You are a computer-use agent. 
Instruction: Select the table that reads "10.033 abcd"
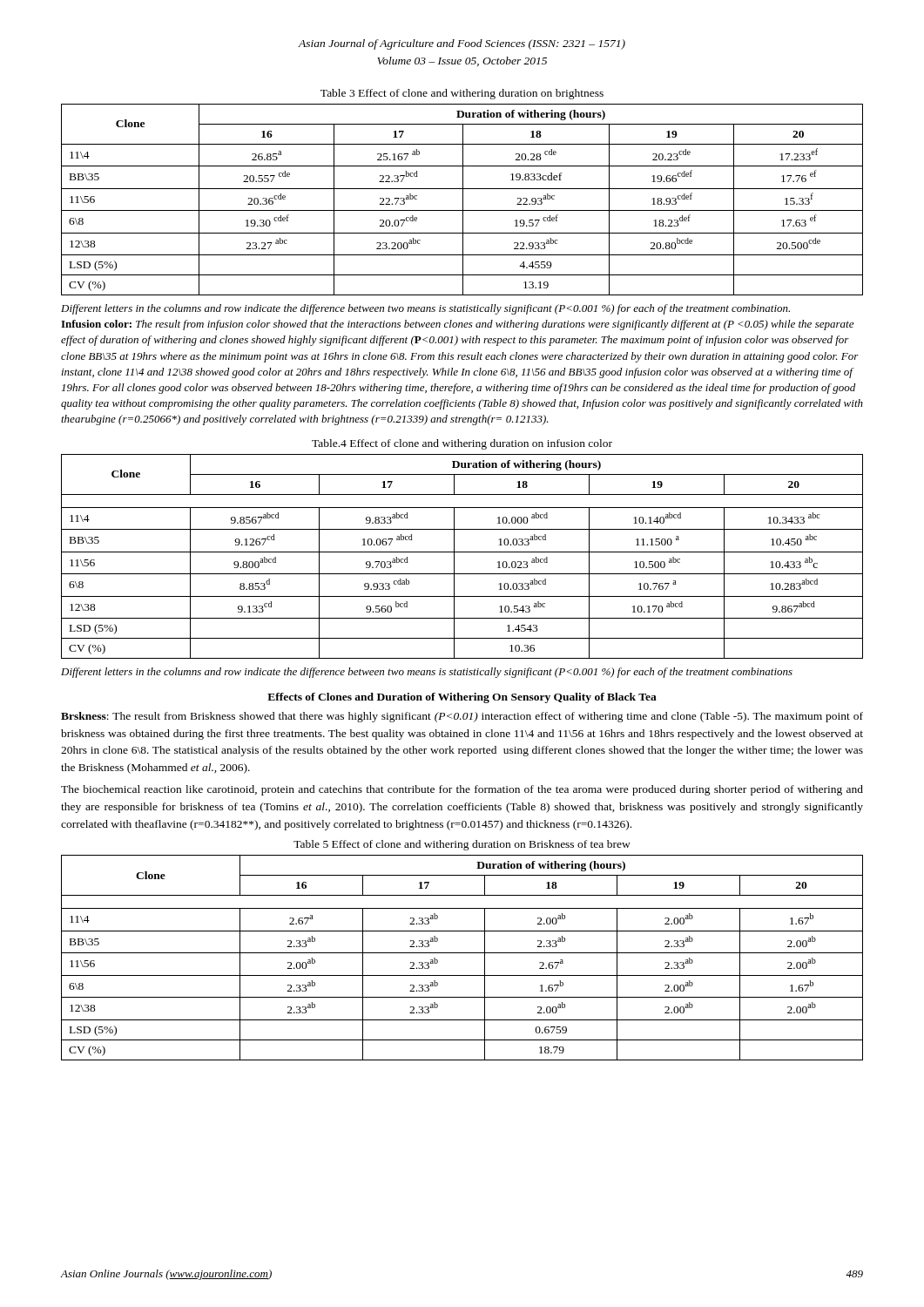[x=462, y=556]
